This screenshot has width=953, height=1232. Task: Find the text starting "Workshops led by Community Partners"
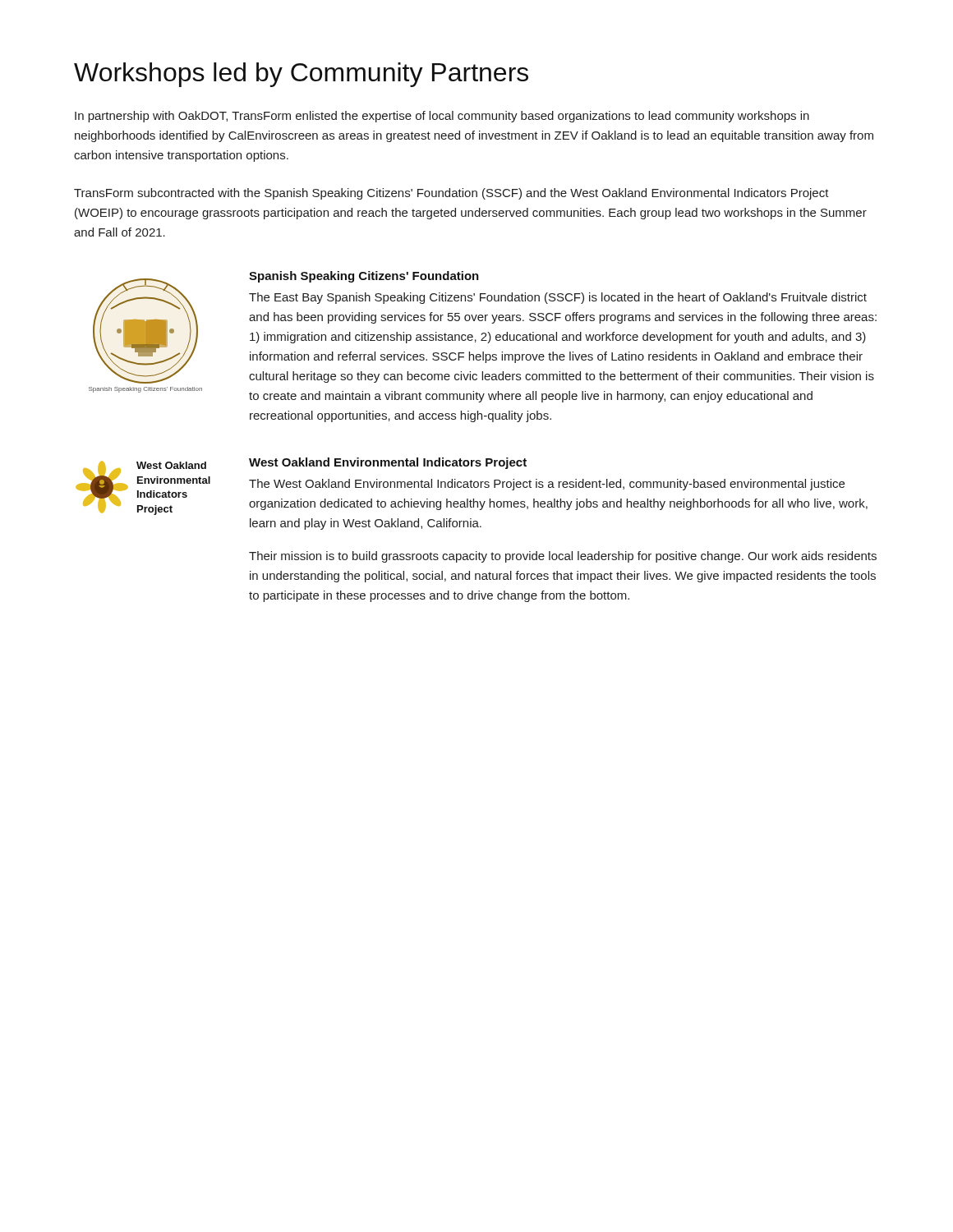(x=476, y=73)
